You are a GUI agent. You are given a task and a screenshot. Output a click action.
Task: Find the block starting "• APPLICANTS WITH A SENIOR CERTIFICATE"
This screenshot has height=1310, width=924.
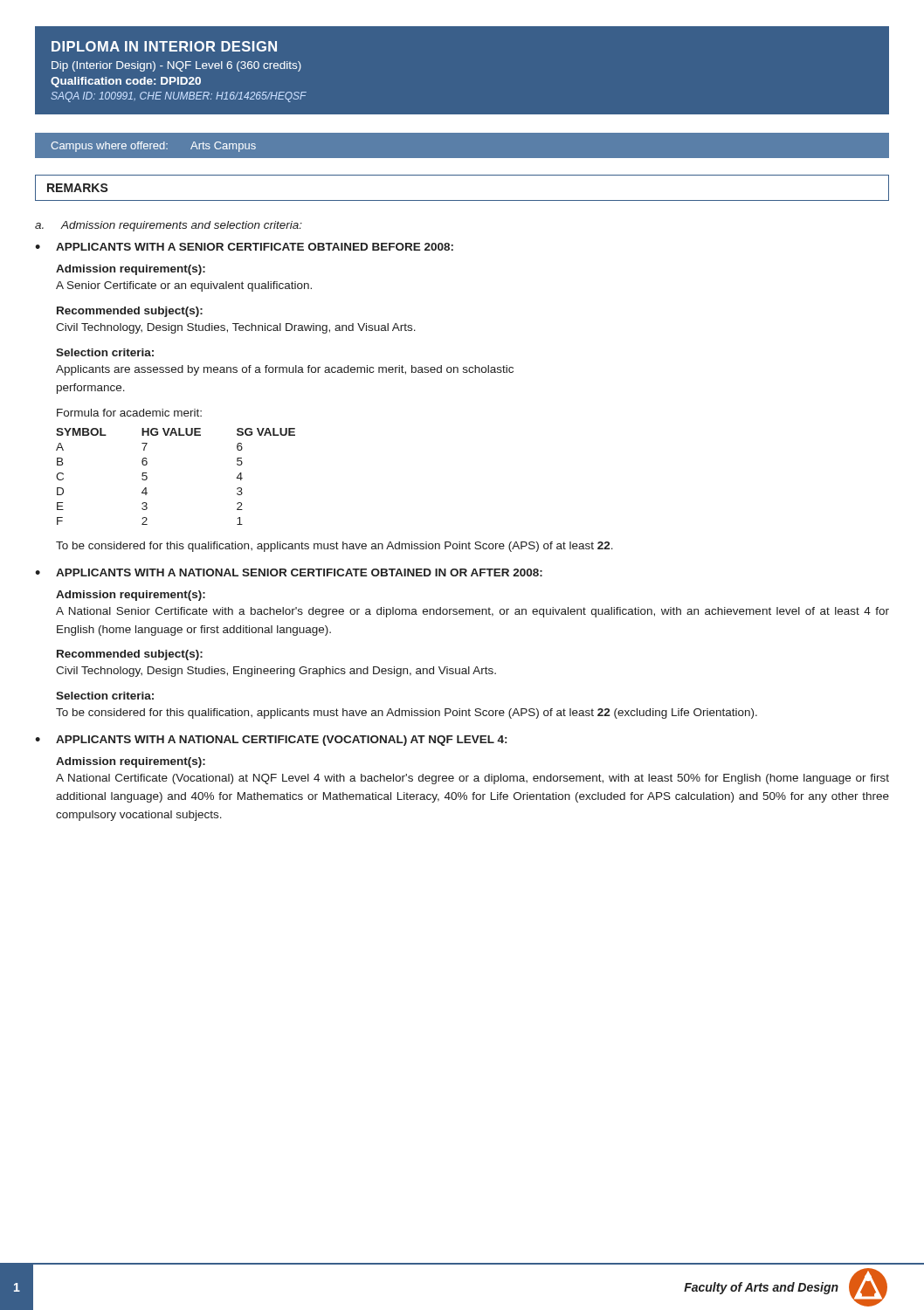coord(245,248)
